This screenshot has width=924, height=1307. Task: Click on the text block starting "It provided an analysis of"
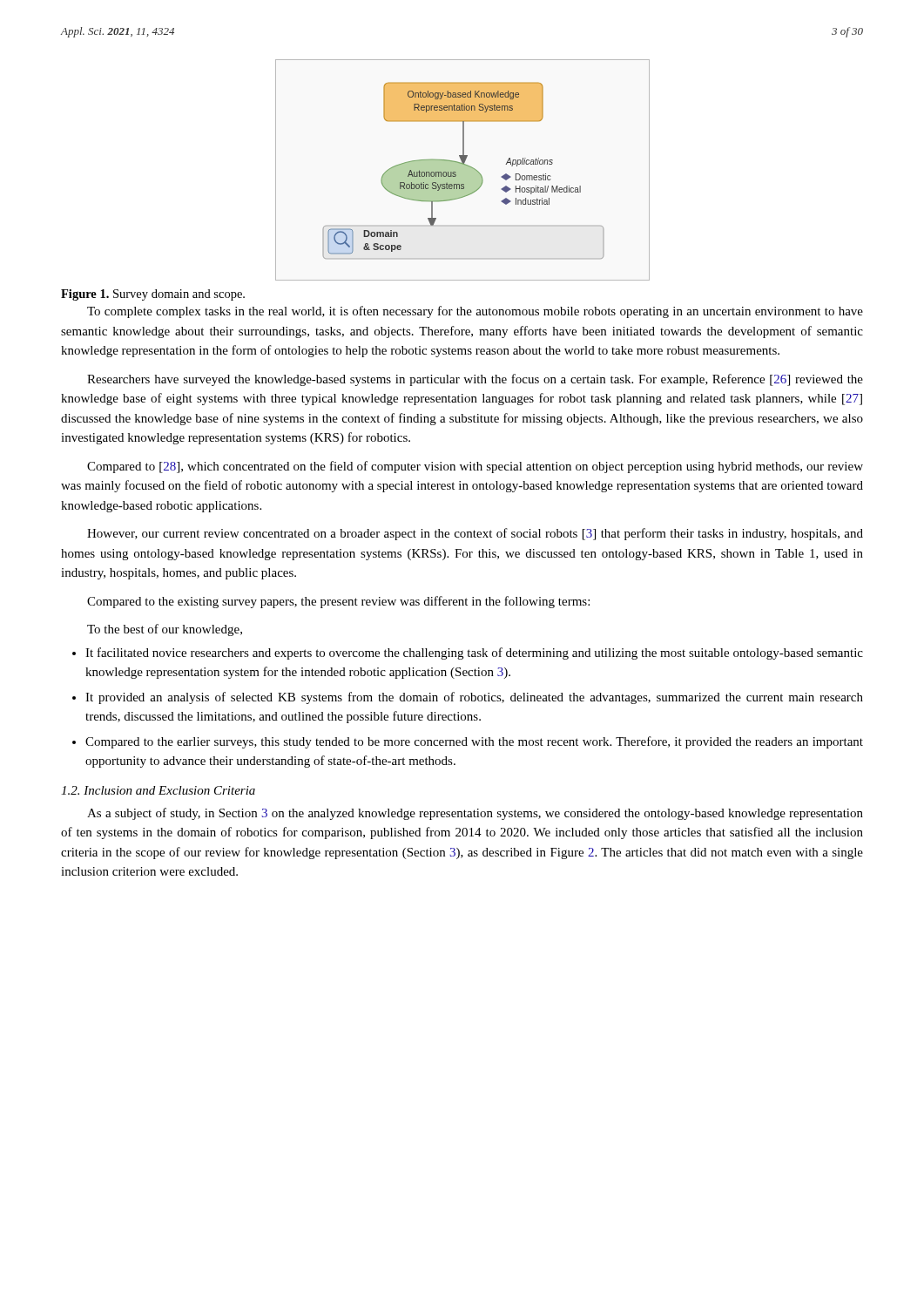click(x=474, y=706)
